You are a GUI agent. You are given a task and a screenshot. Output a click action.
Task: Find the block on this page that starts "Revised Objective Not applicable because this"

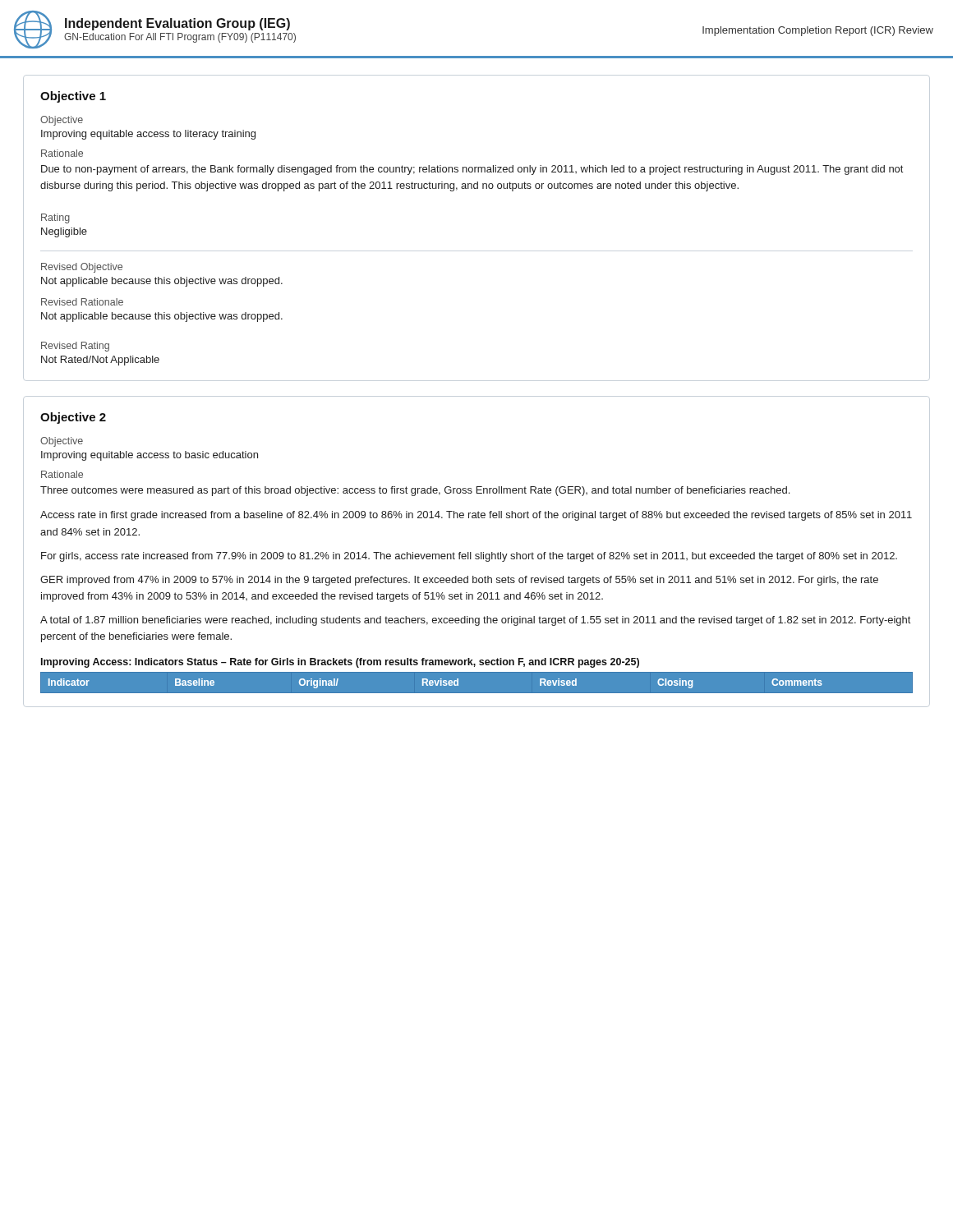pos(82,268)
